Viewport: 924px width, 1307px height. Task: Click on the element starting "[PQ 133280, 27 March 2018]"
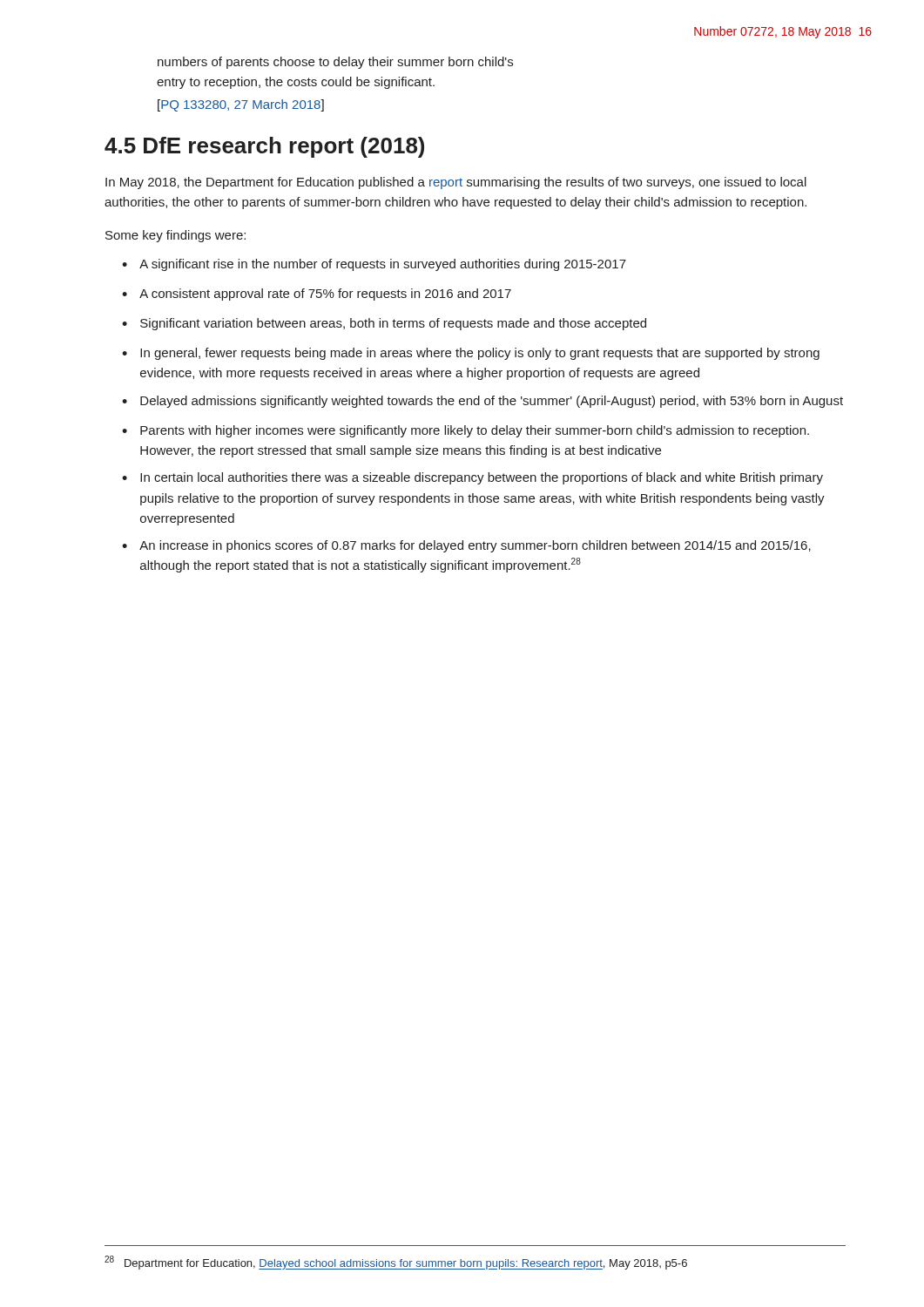pos(241,104)
